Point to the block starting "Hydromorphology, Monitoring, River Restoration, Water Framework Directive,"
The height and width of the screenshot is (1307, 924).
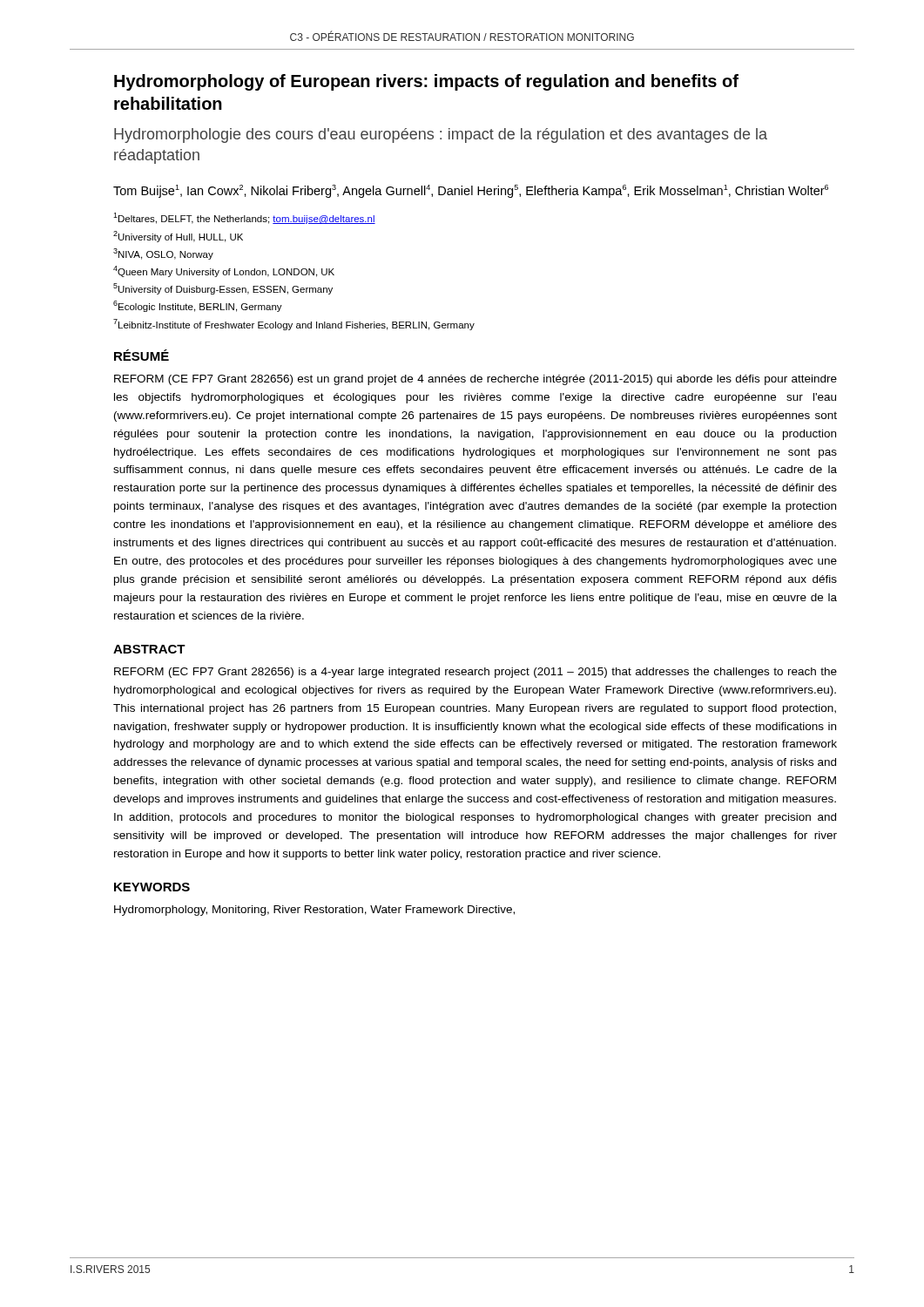pyautogui.click(x=314, y=909)
